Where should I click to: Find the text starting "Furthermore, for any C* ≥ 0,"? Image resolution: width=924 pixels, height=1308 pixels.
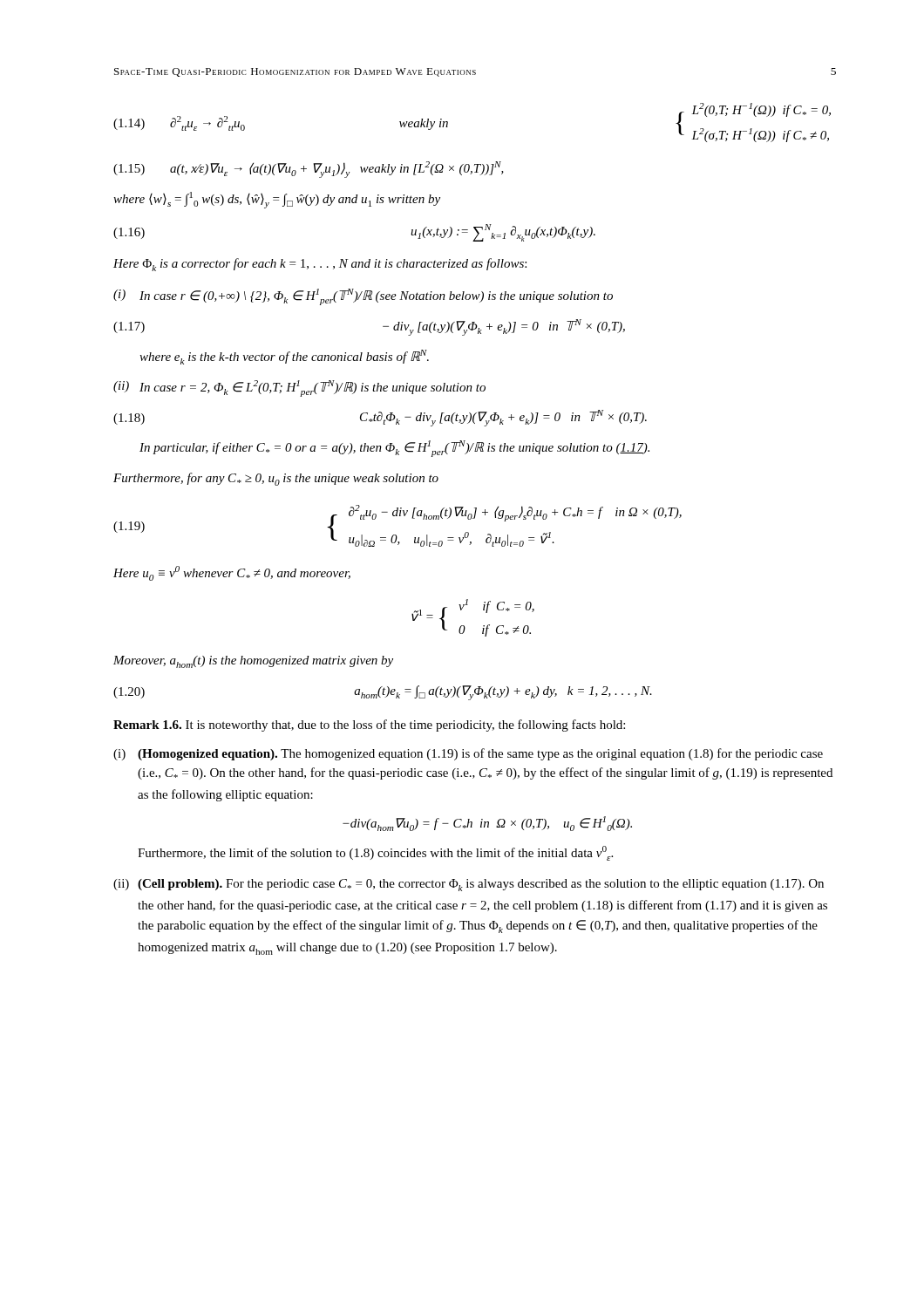(276, 479)
